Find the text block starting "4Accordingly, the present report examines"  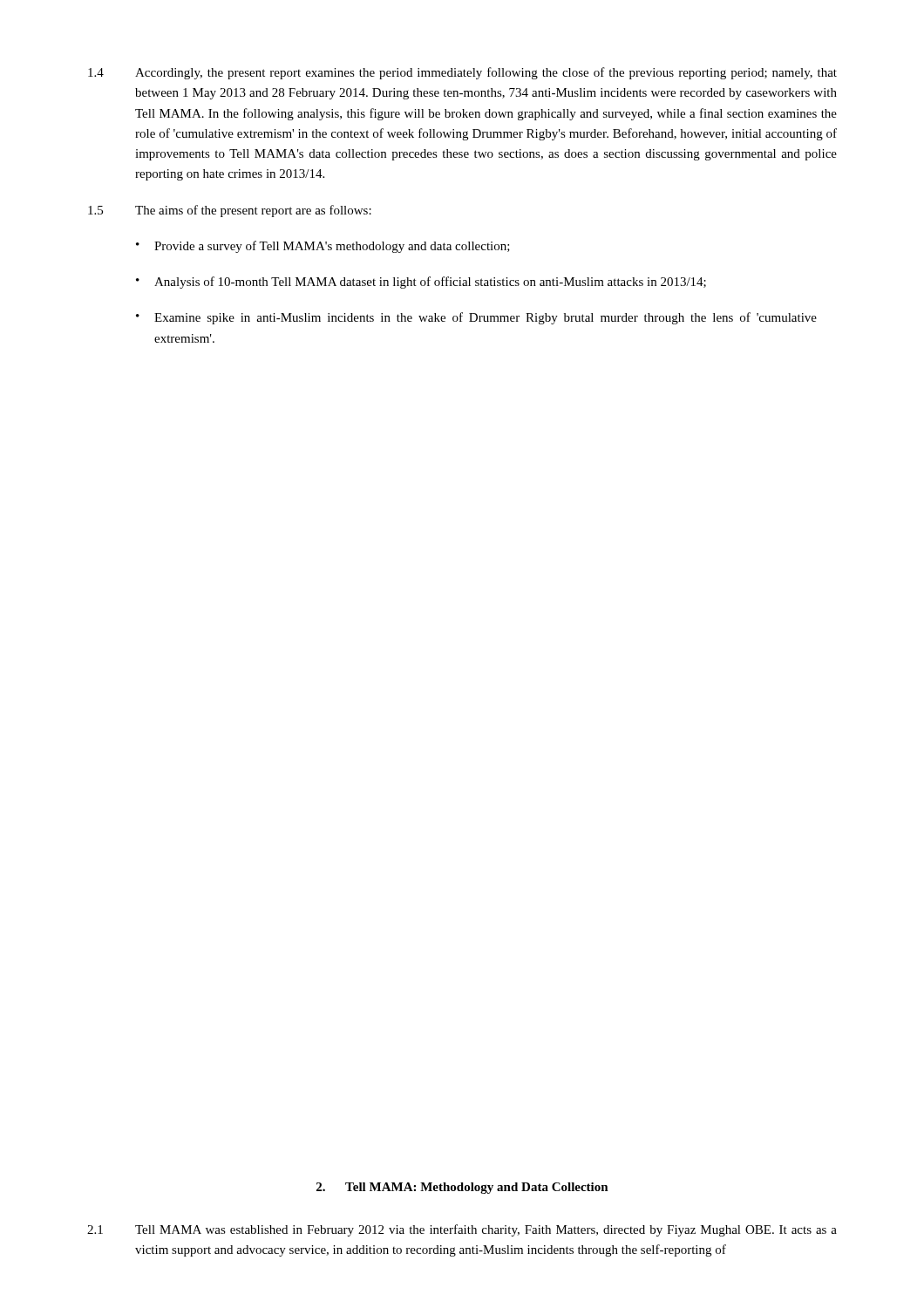tap(462, 124)
